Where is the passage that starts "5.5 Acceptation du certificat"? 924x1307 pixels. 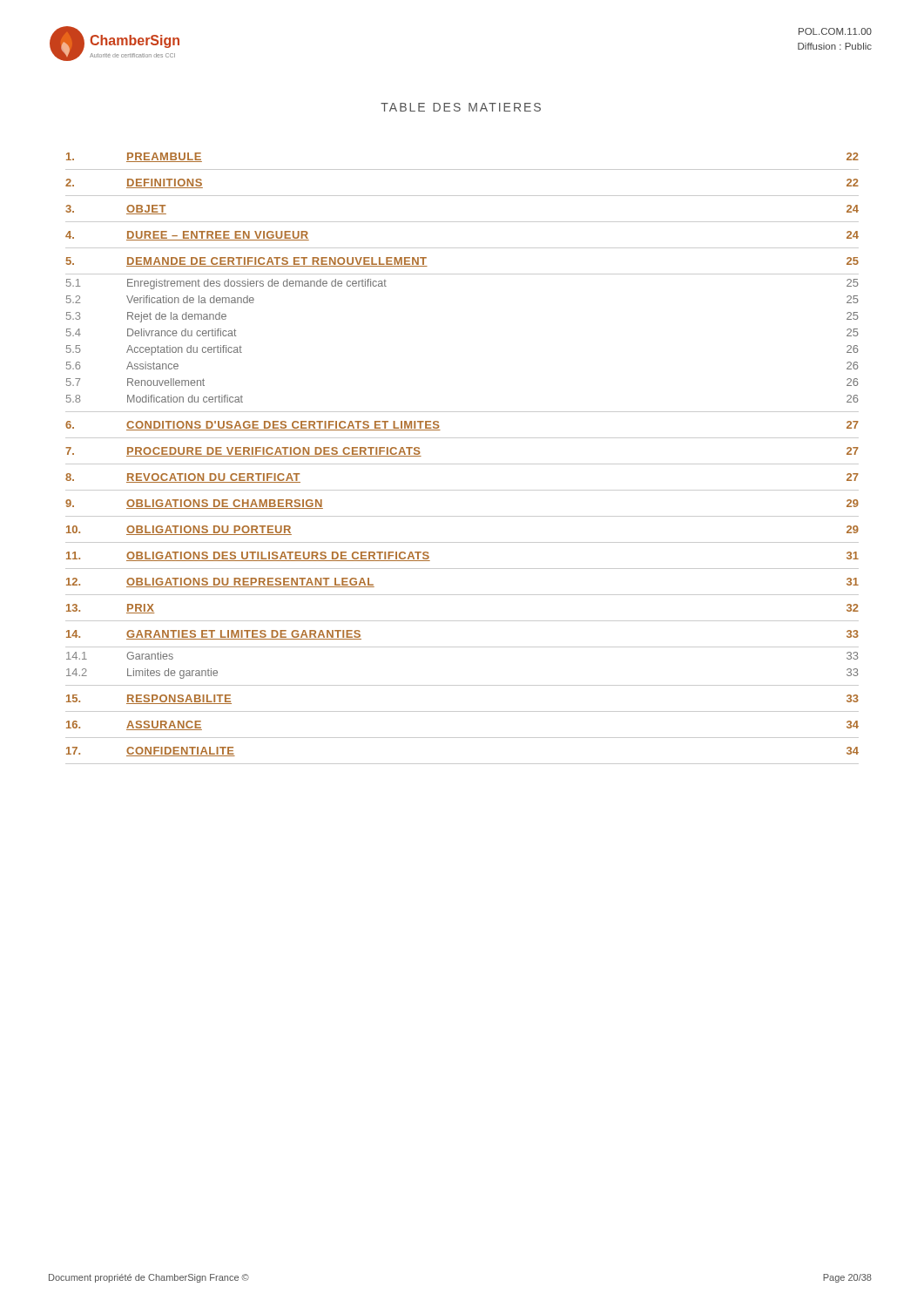coord(80,350)
